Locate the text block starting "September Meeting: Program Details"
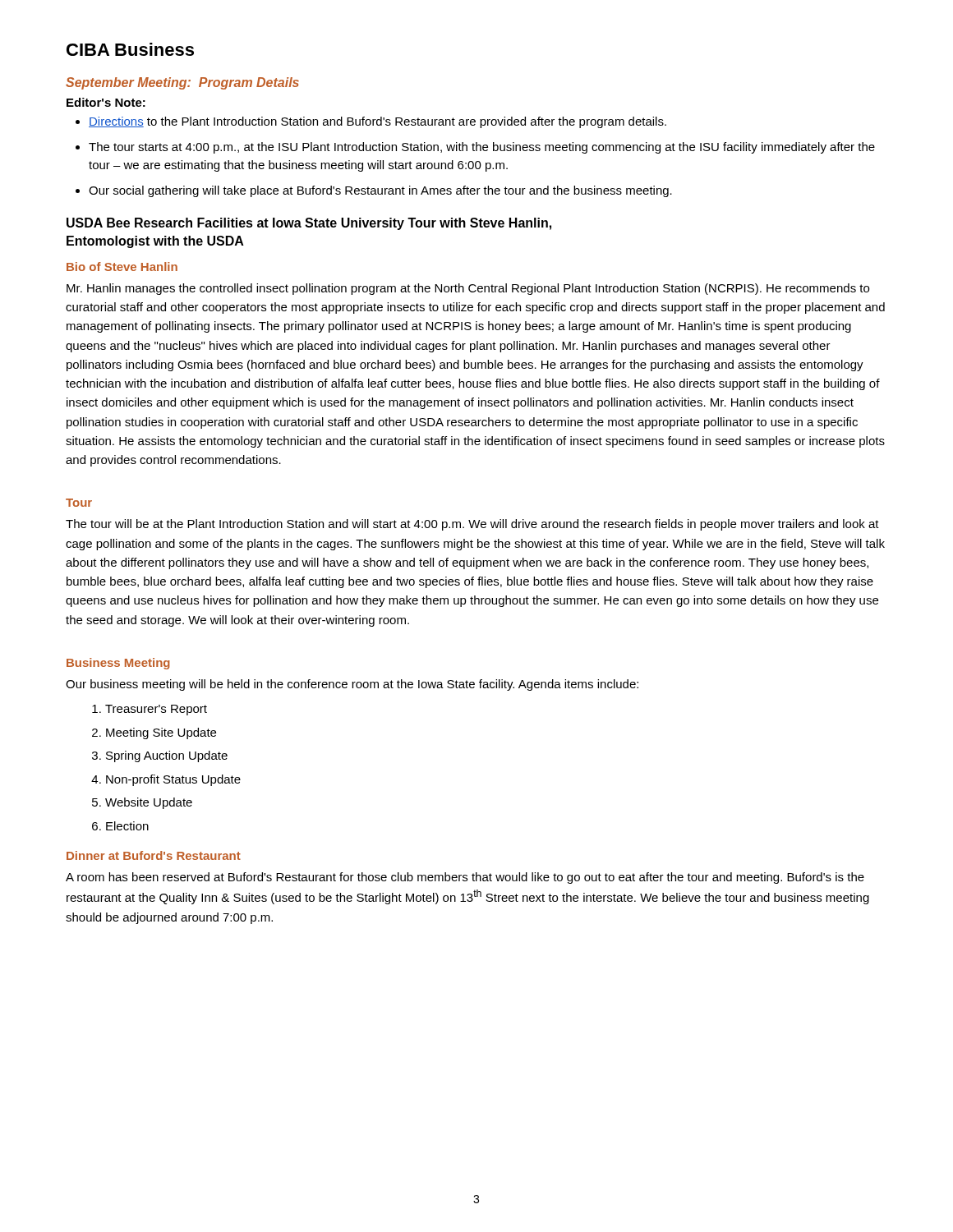This screenshot has height=1232, width=953. click(x=182, y=83)
